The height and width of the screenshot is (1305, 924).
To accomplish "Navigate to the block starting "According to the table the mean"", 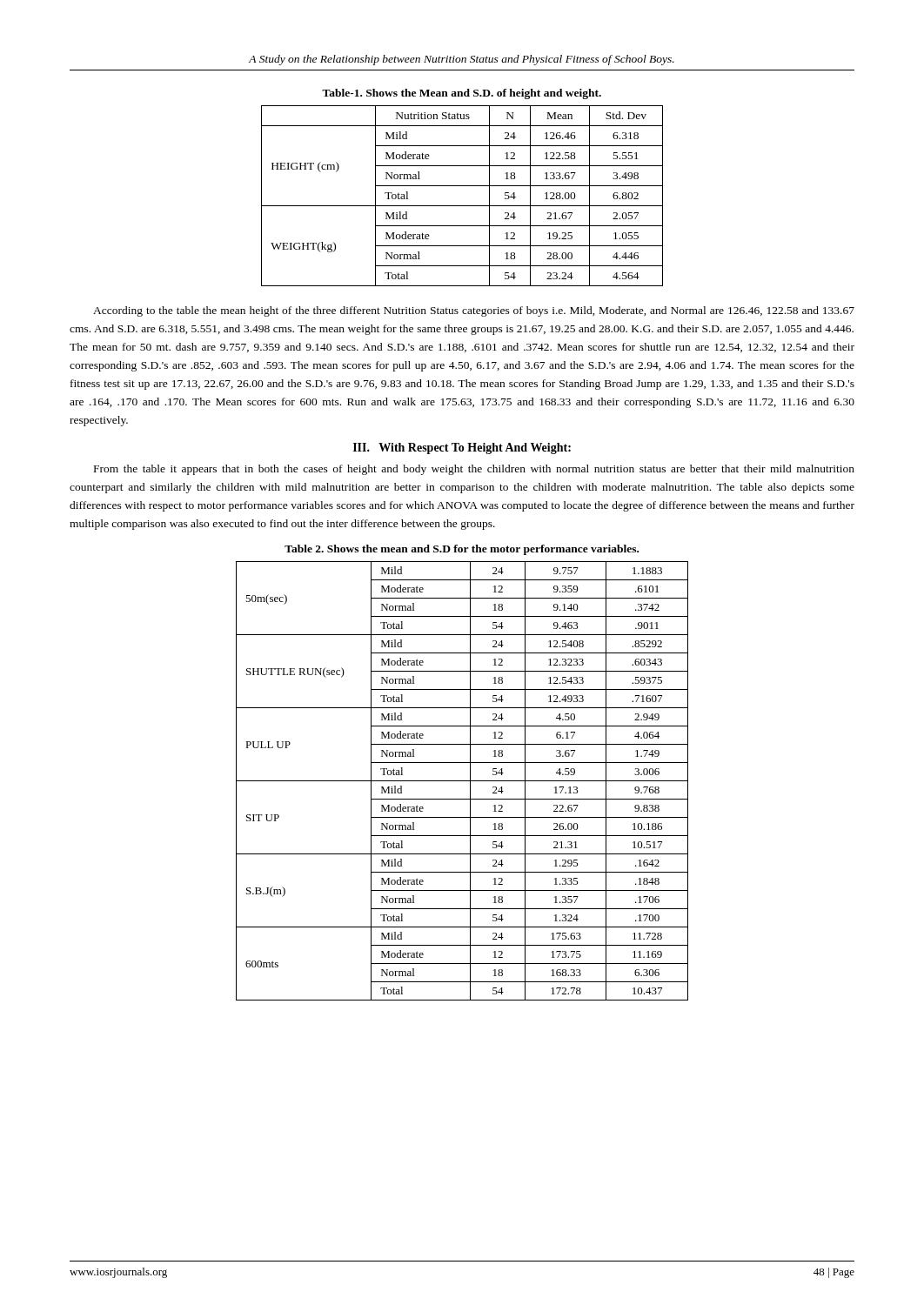I will (x=462, y=365).
